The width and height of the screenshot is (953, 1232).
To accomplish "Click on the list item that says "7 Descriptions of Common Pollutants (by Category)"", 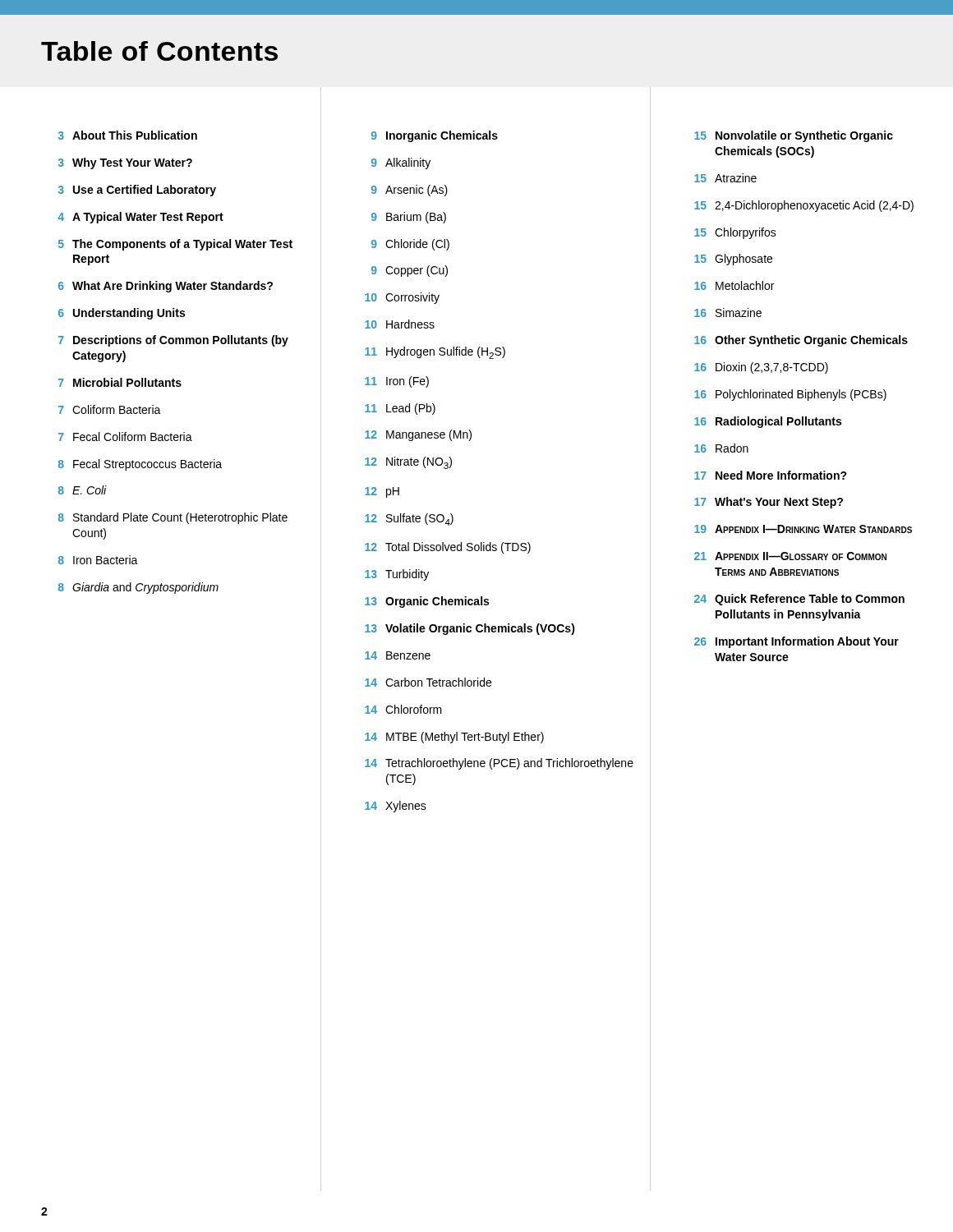I will [173, 348].
